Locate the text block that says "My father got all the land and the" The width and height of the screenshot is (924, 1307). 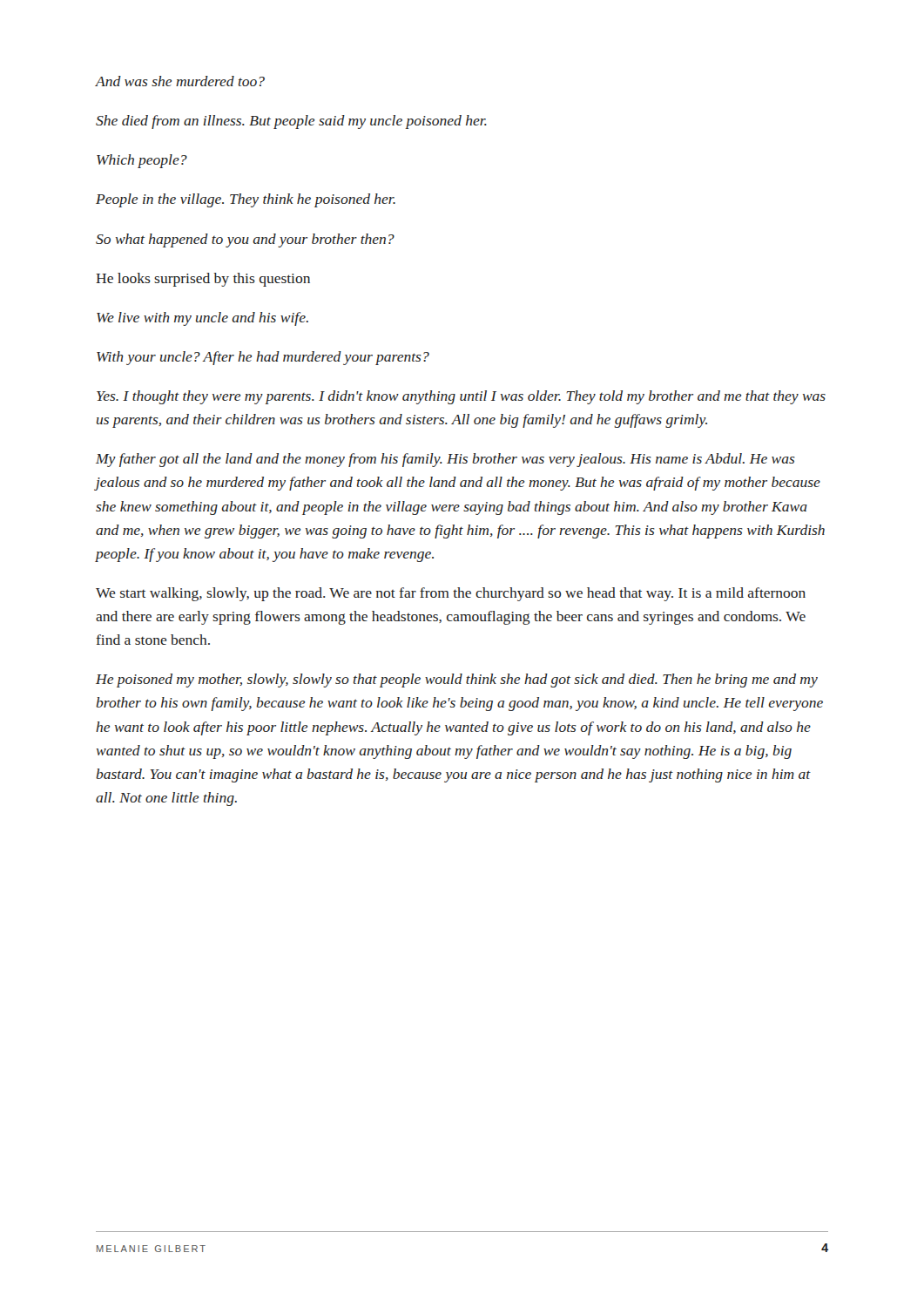[x=462, y=506]
